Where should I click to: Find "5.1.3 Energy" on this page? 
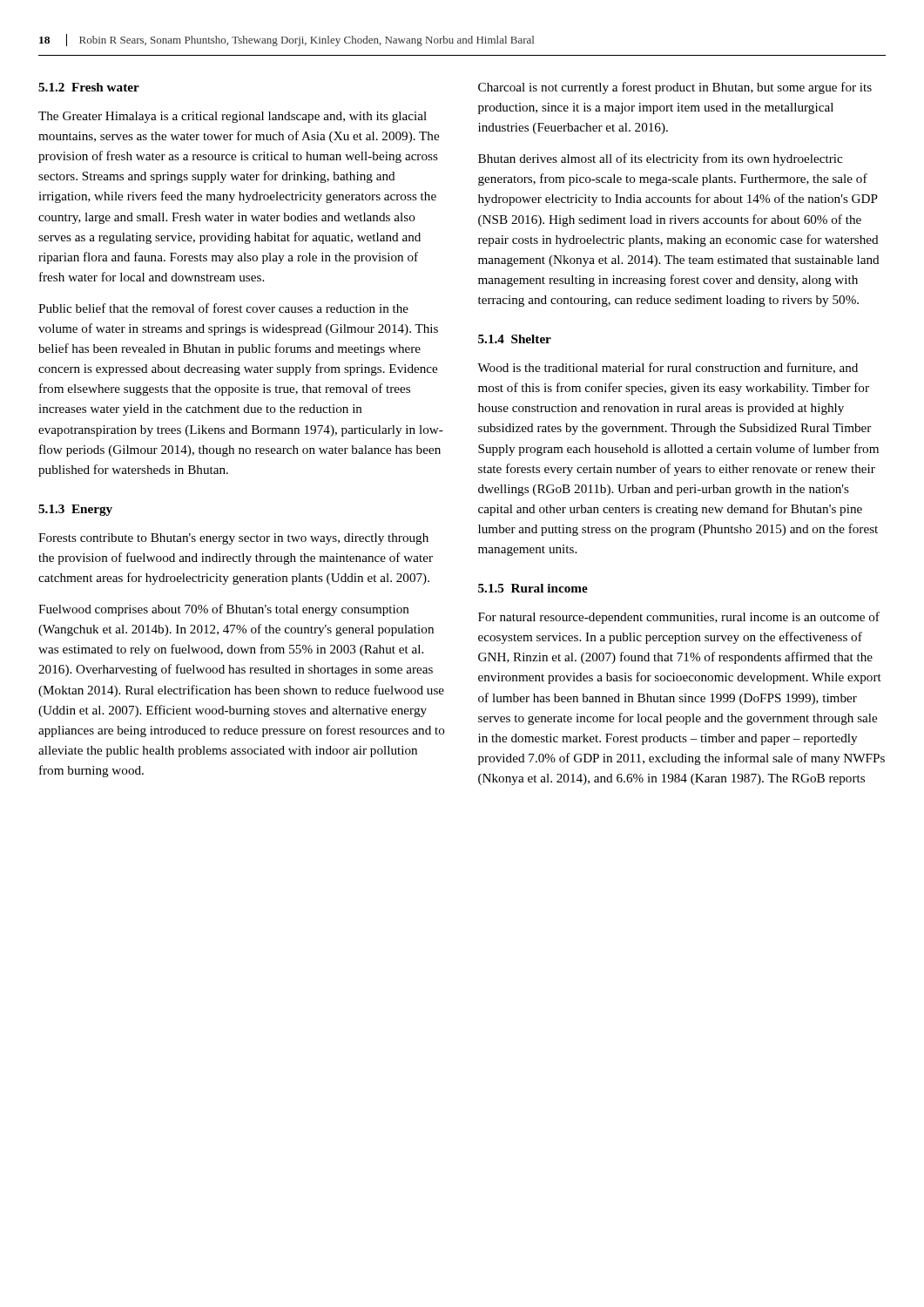tap(75, 508)
